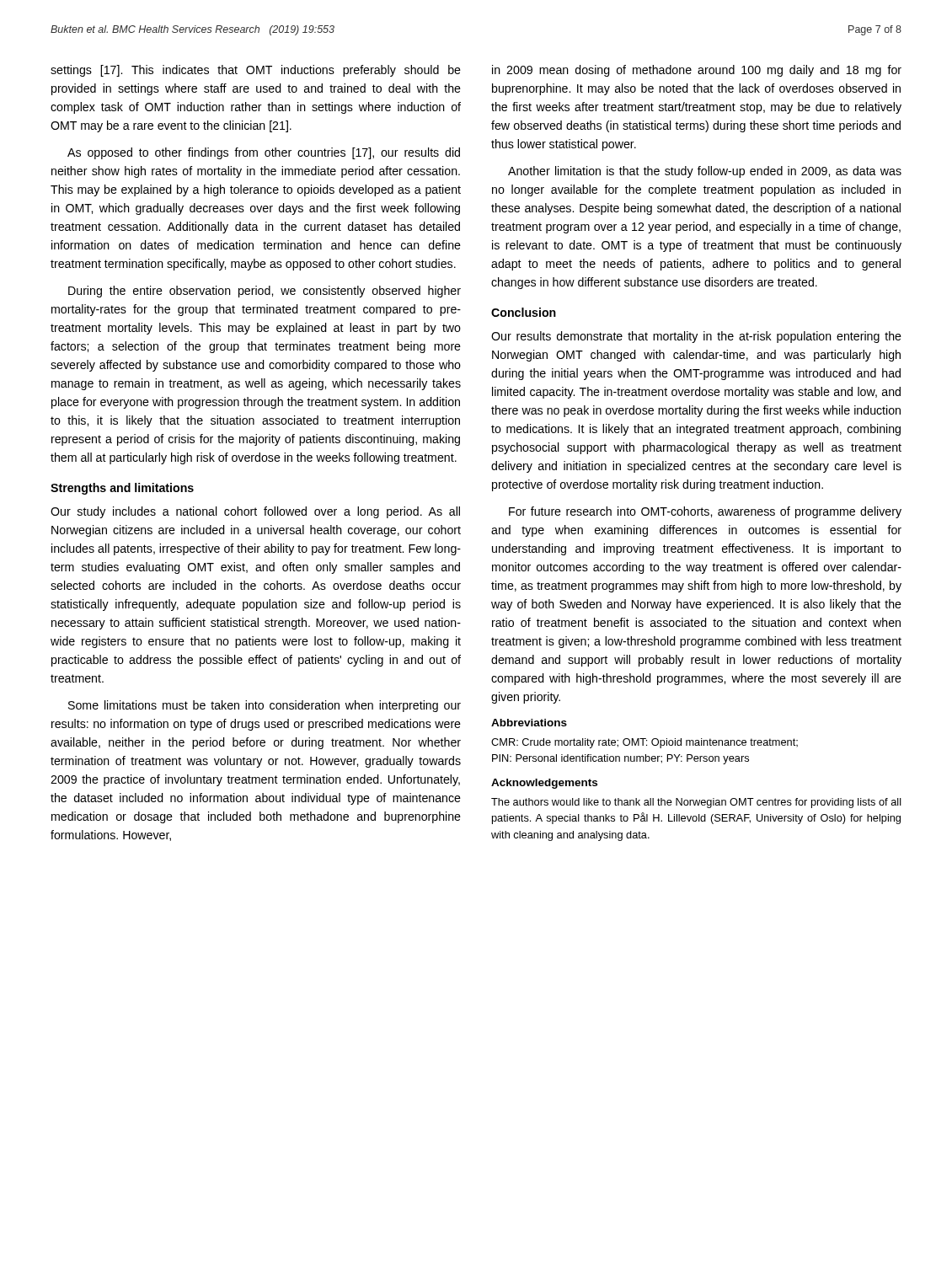Select the text block with the text "Our results demonstrate that mortality"

696,517
